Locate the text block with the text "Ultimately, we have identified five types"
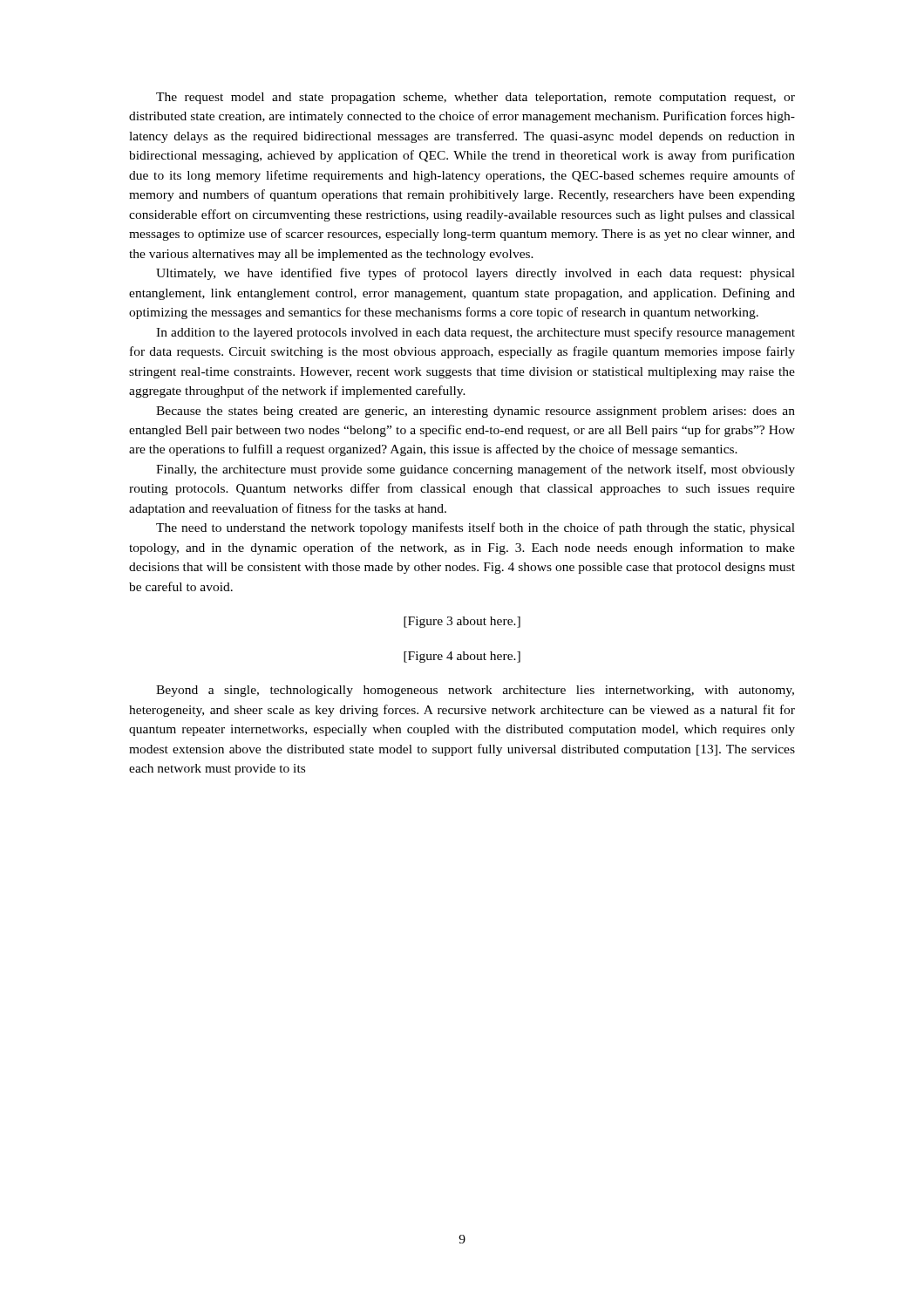The image size is (924, 1308). [462, 293]
